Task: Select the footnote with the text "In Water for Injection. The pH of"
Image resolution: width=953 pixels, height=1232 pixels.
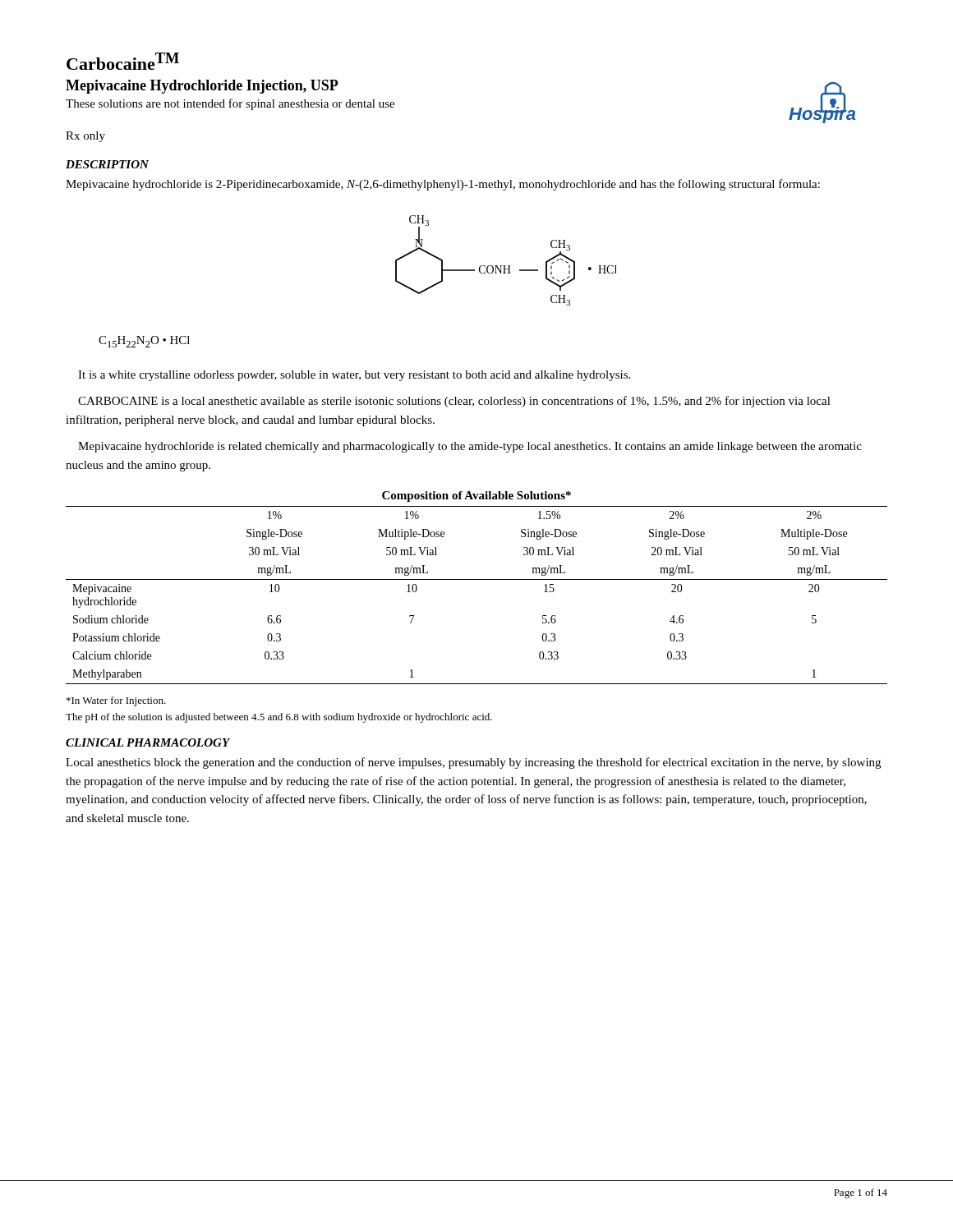Action: tap(279, 708)
